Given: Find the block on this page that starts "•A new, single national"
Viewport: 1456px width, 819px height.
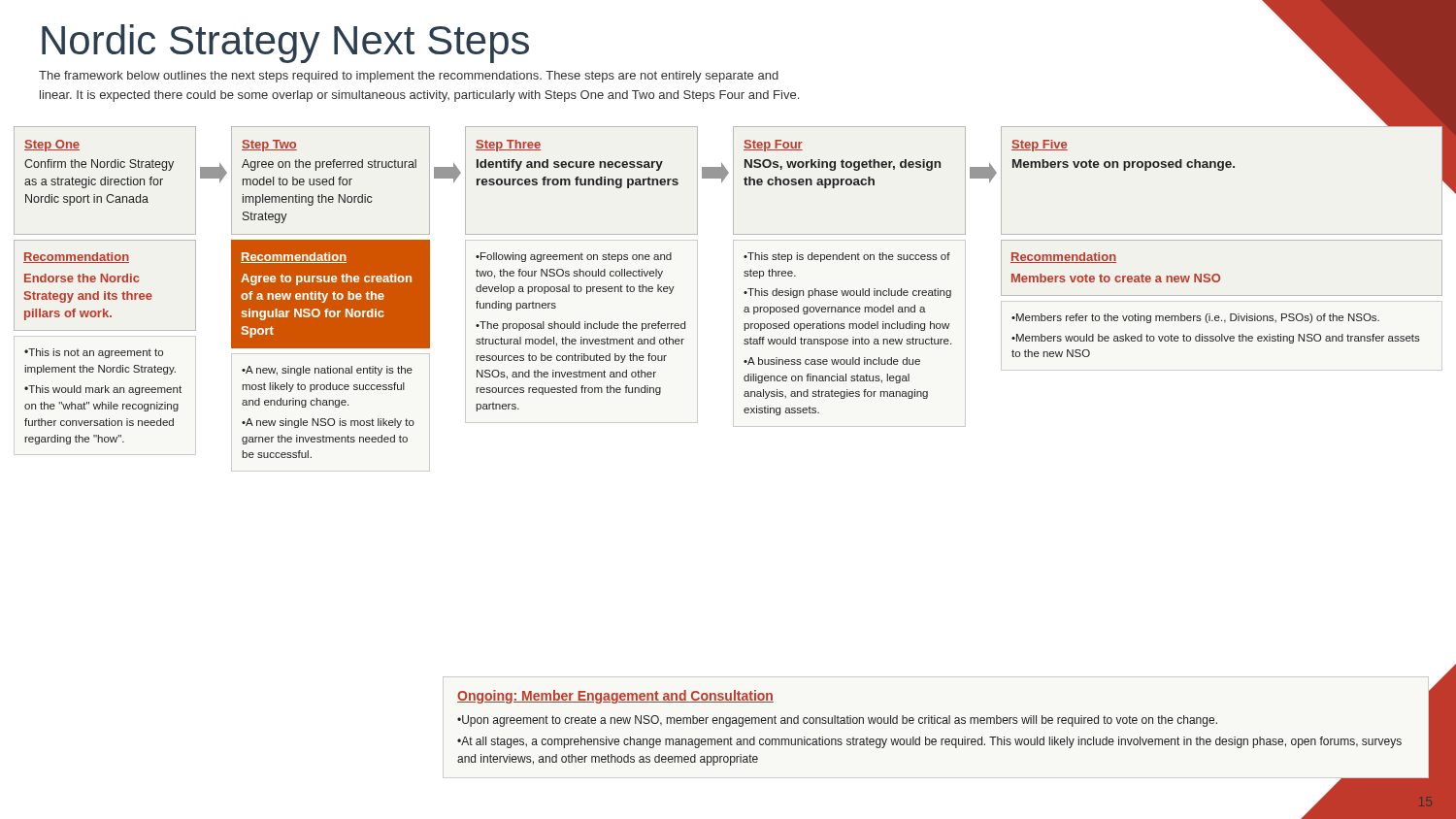Looking at the screenshot, I should [327, 386].
